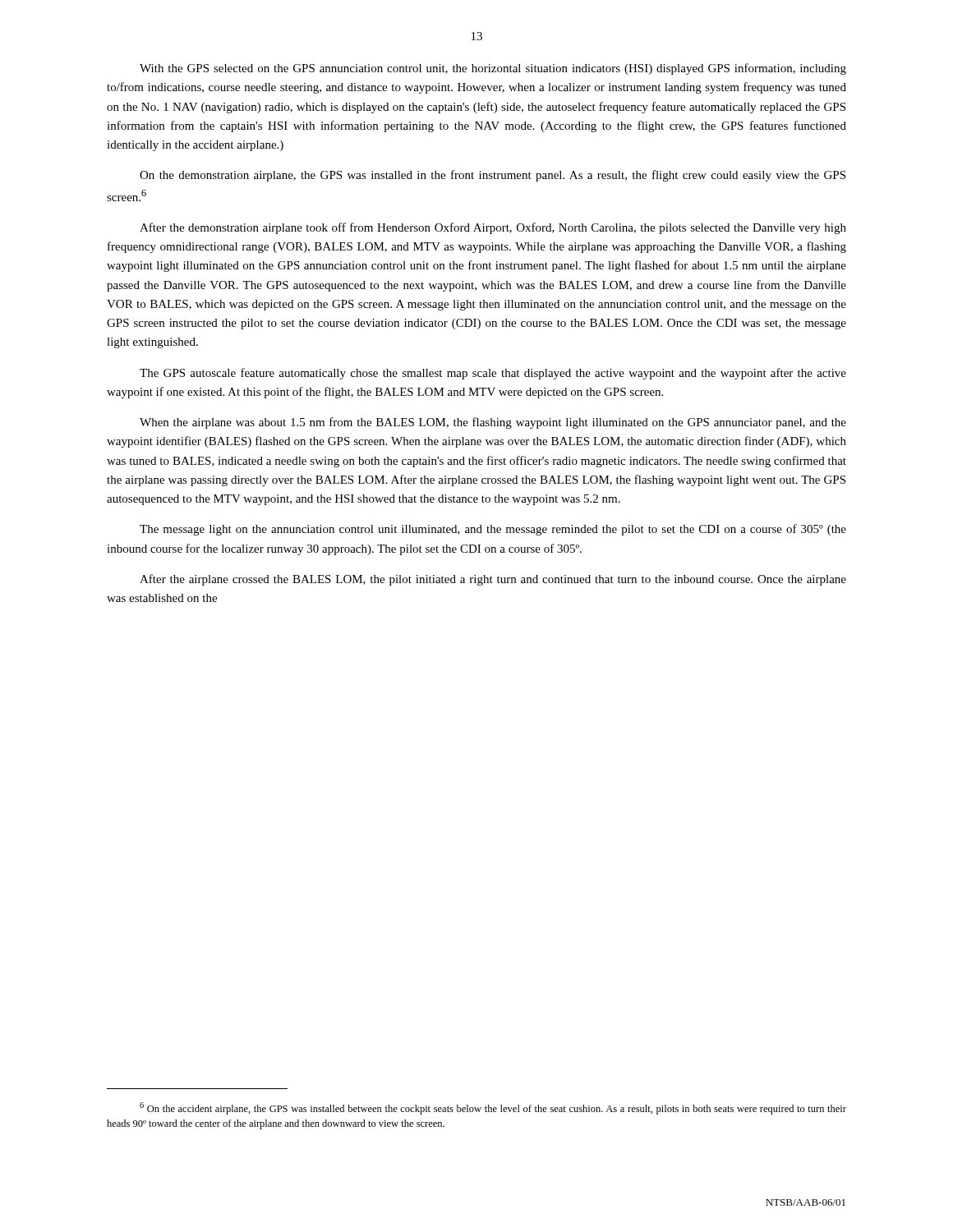The height and width of the screenshot is (1232, 953).
Task: Locate the block of text that opens with "The message light"
Action: [x=476, y=539]
